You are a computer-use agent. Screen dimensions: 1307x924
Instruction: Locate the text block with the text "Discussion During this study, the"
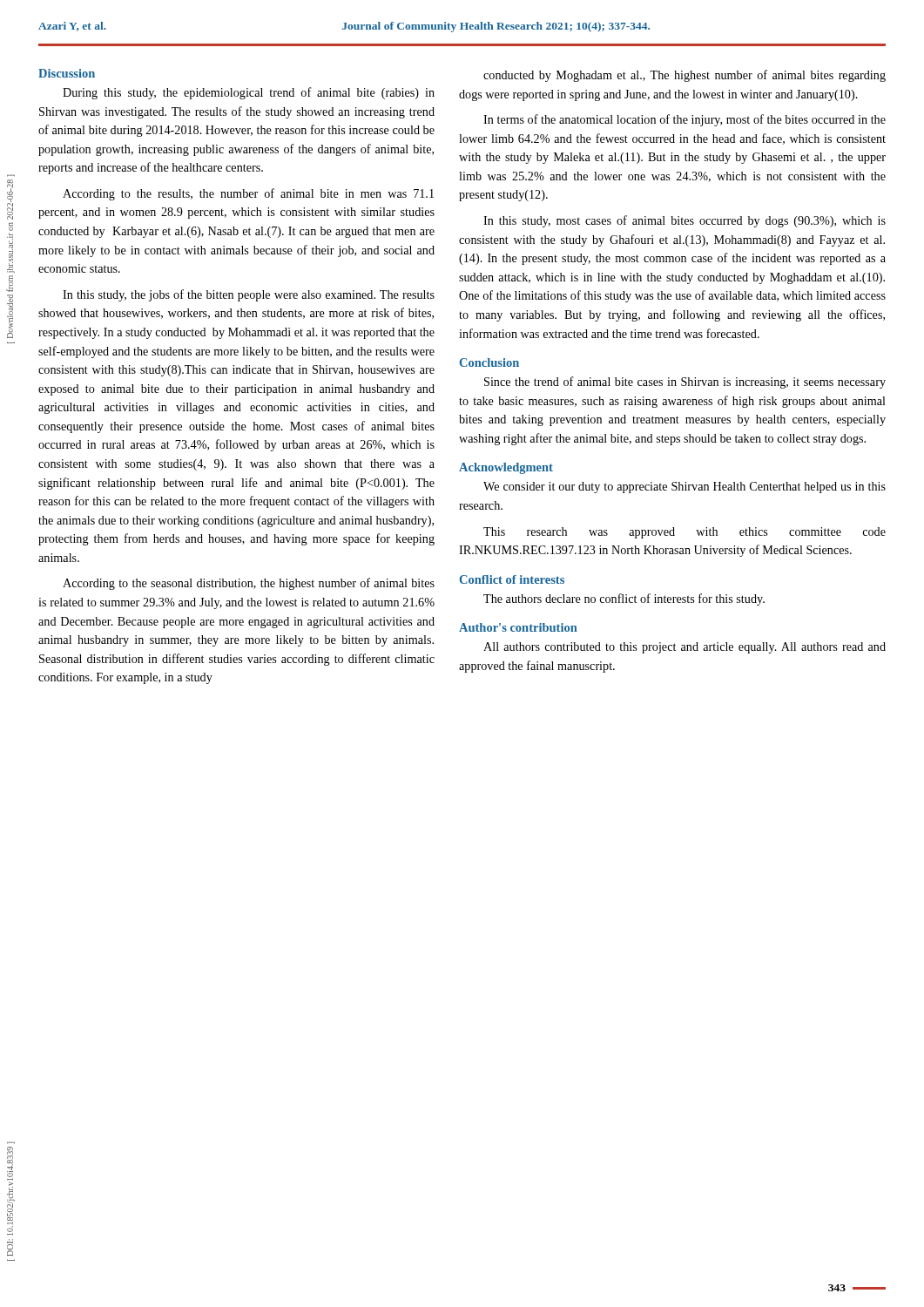point(236,377)
